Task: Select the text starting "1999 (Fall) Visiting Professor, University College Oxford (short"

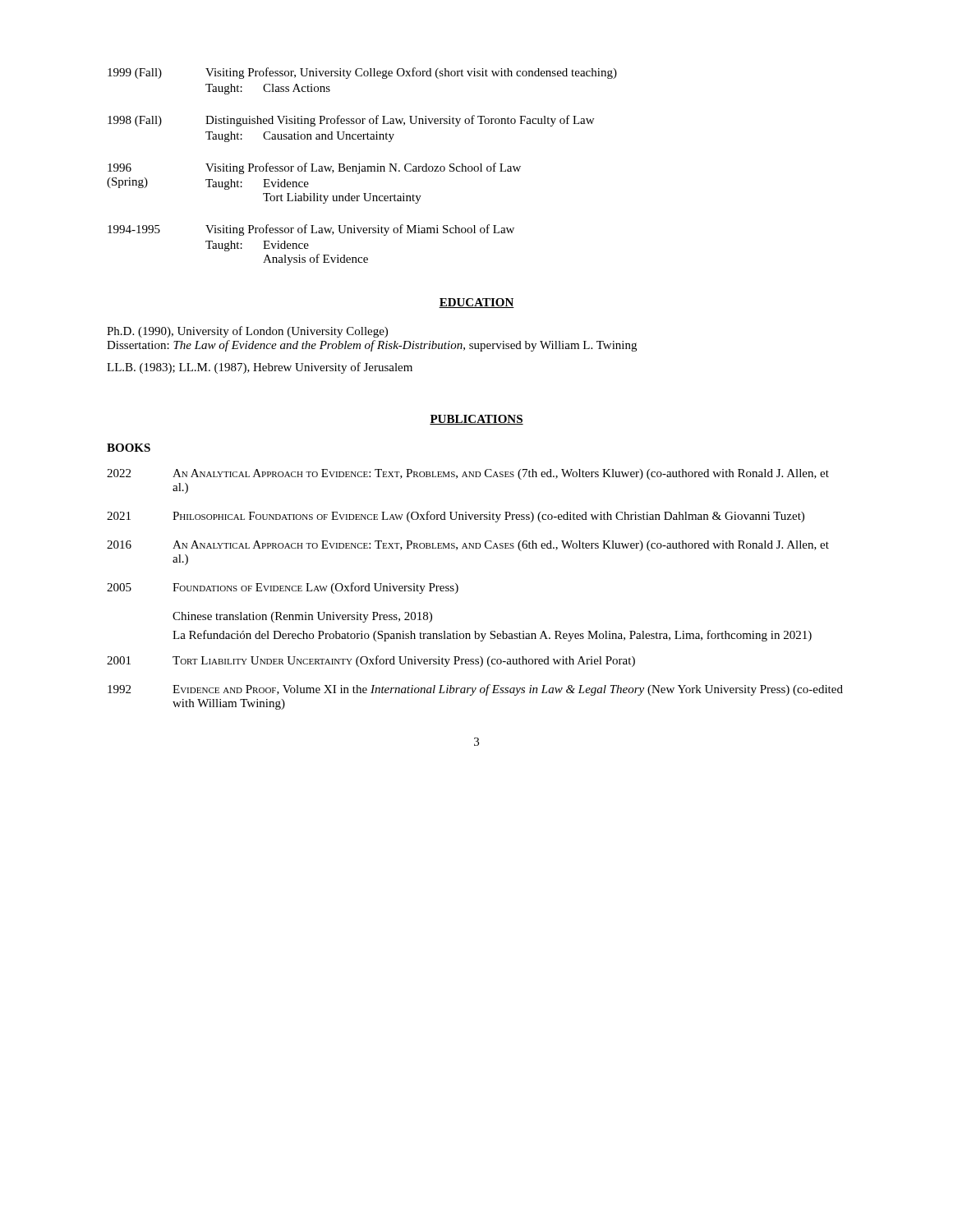Action: click(x=476, y=80)
